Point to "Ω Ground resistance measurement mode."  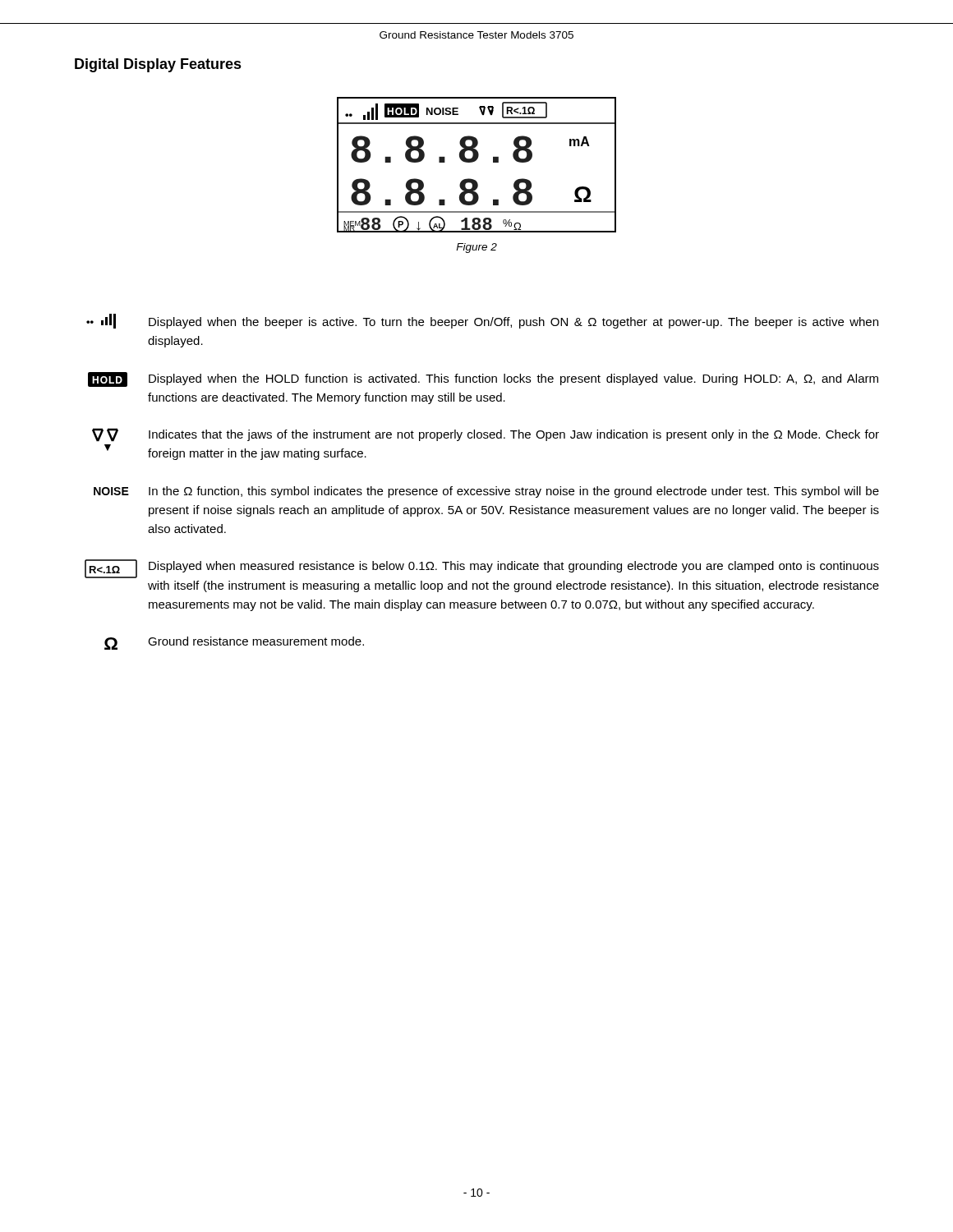click(234, 643)
